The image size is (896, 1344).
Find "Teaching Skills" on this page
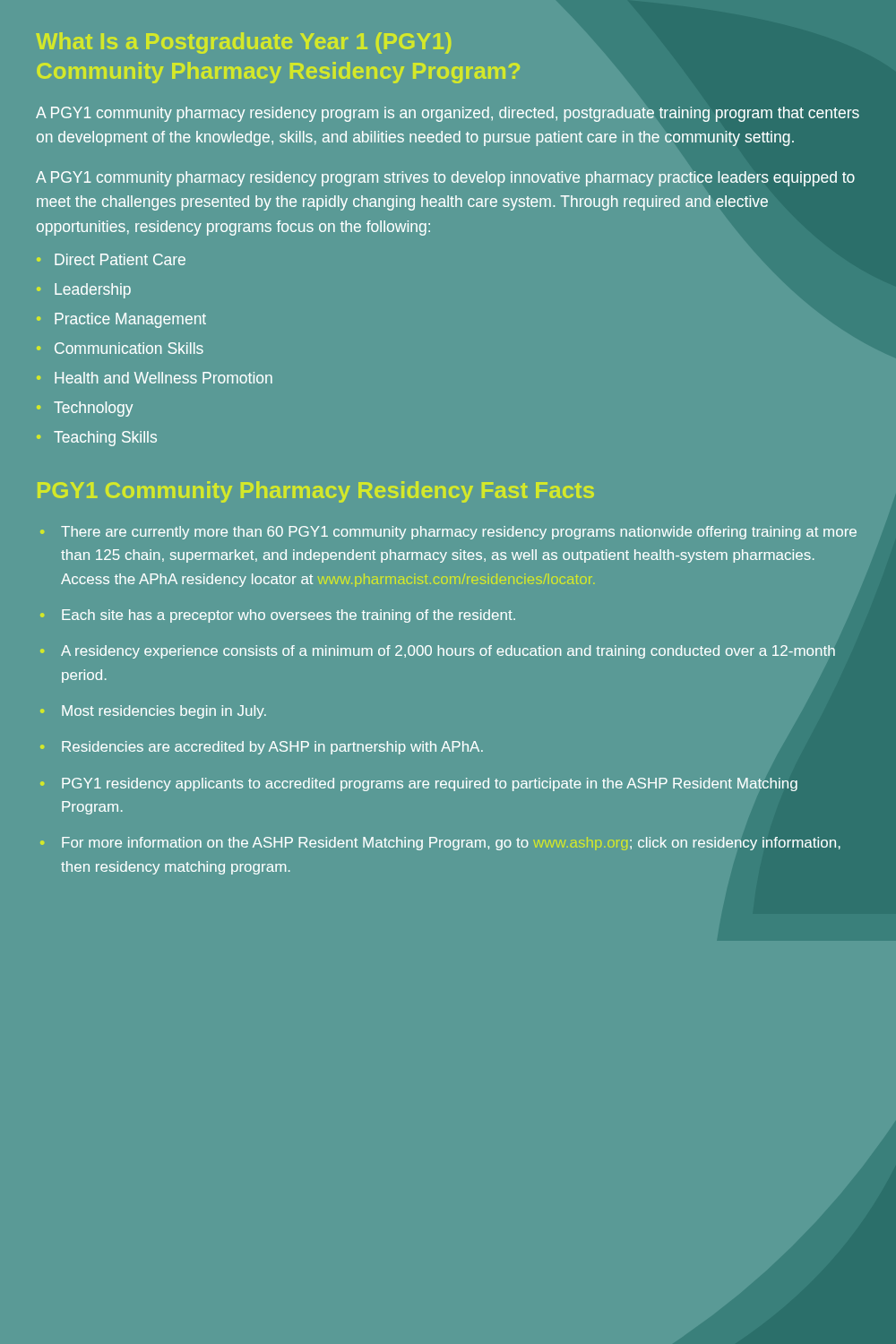97,439
